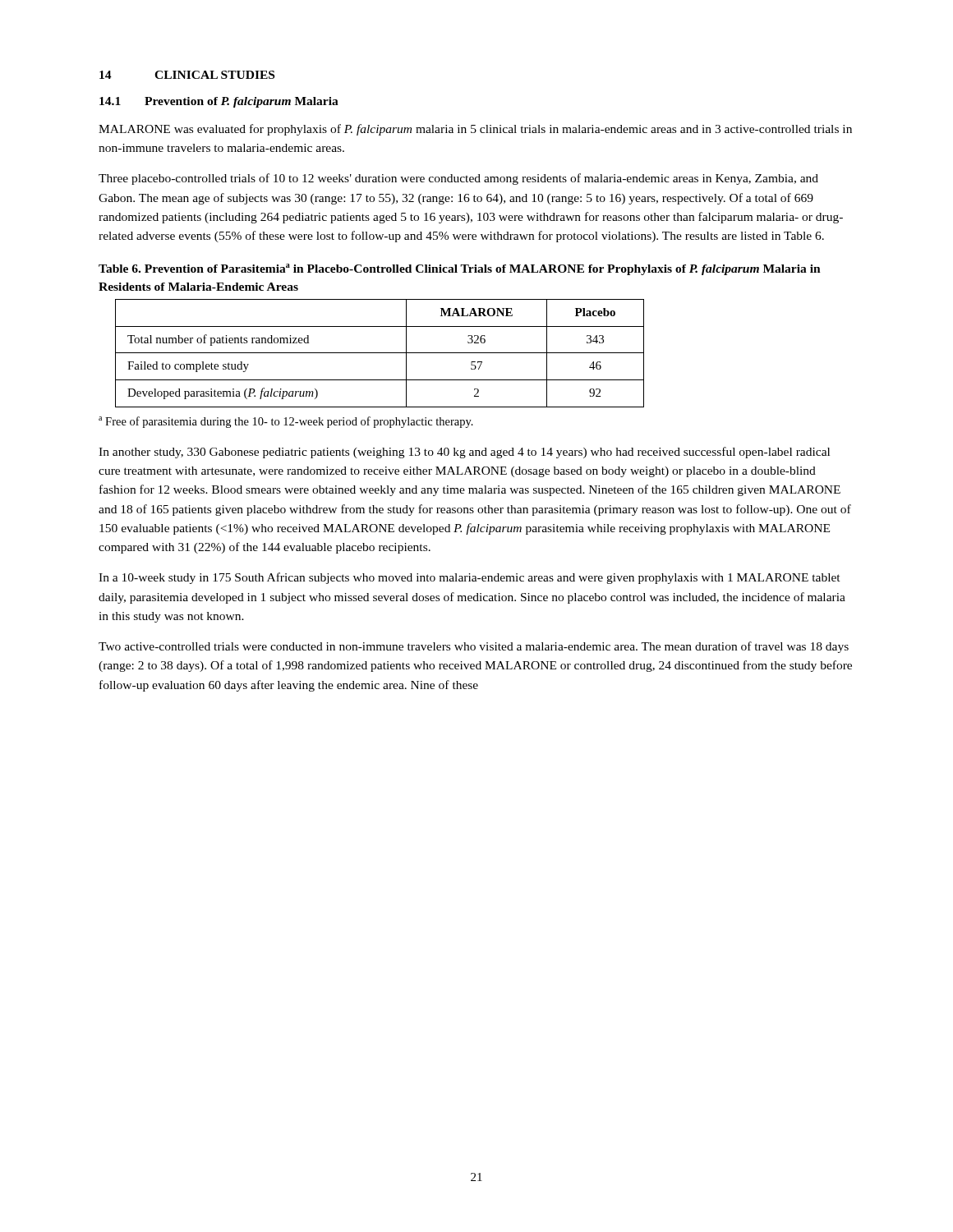953x1232 pixels.
Task: Find "14 CLINICAL STUDIES" on this page
Action: [187, 75]
